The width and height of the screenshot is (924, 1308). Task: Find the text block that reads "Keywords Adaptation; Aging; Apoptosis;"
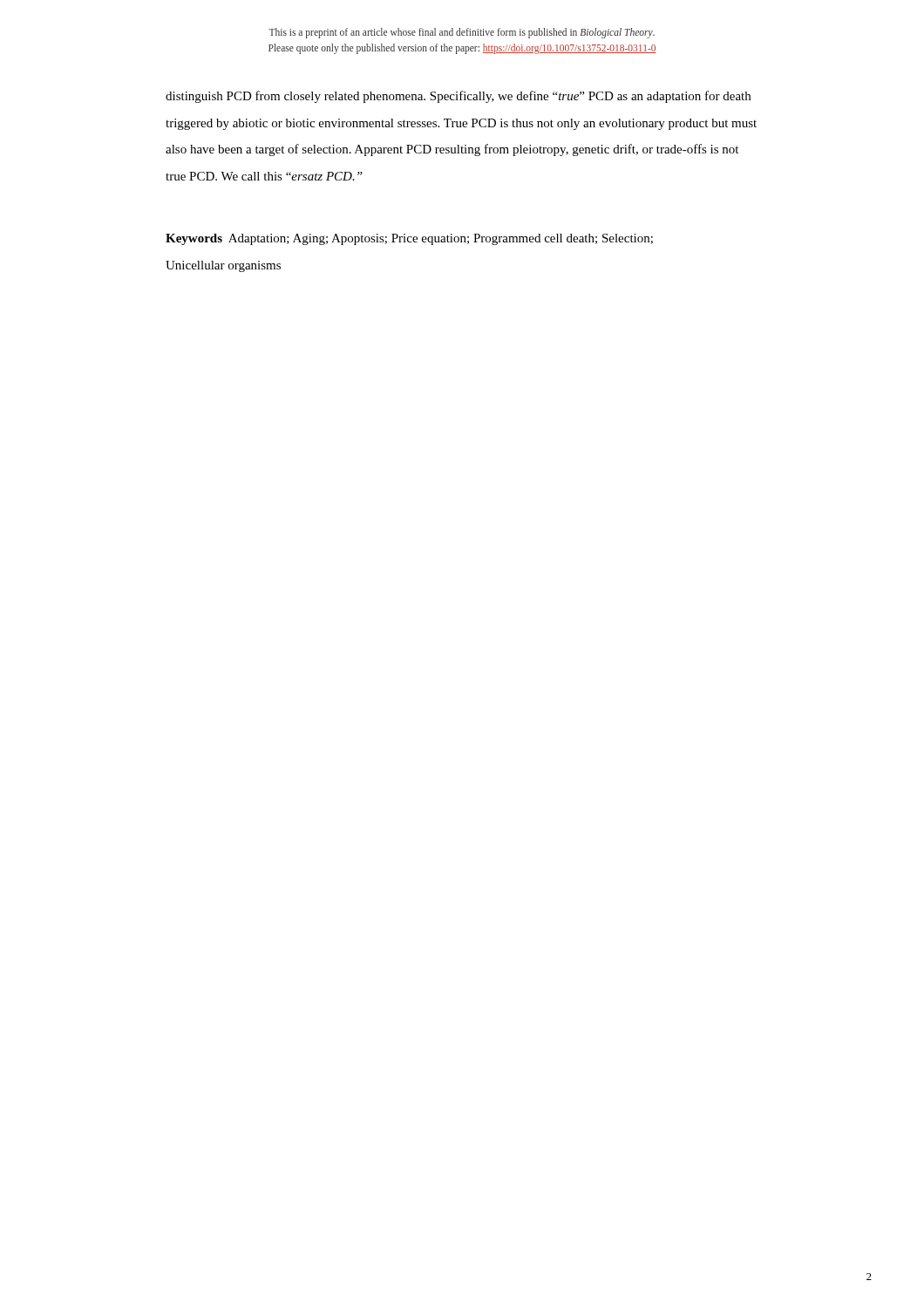pos(410,251)
